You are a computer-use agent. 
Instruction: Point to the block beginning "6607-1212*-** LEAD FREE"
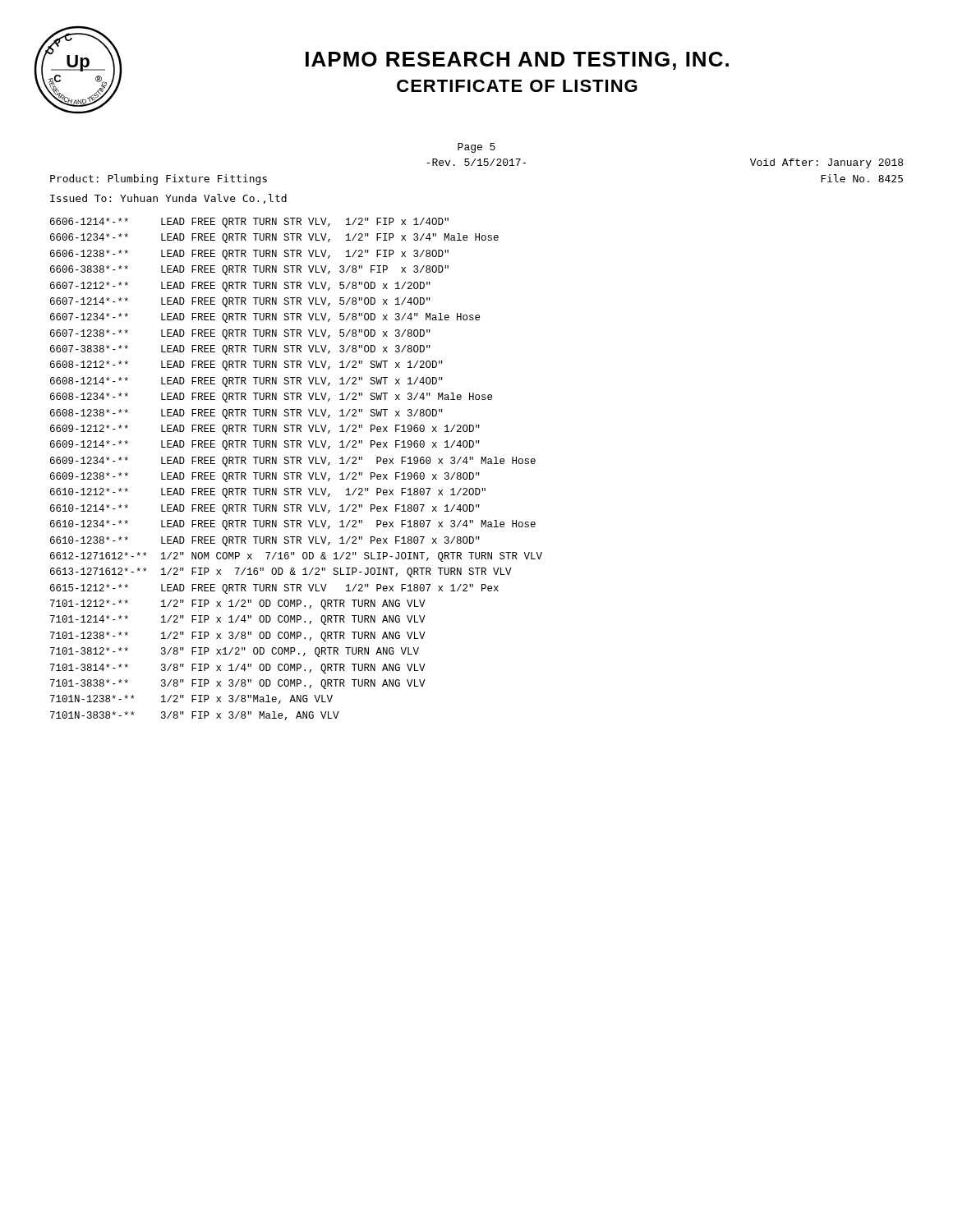[240, 286]
